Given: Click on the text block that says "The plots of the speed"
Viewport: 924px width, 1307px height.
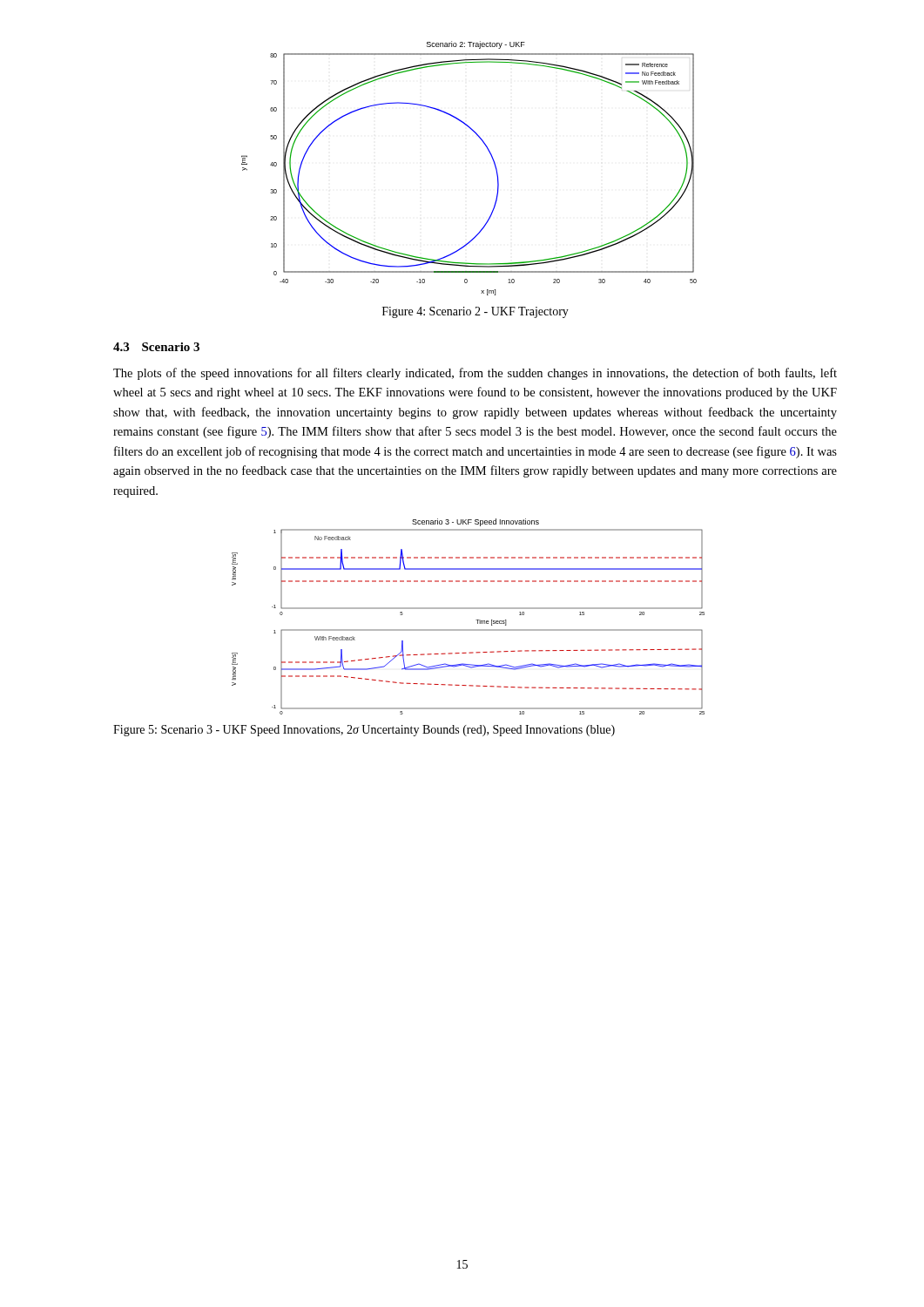Looking at the screenshot, I should coord(475,432).
